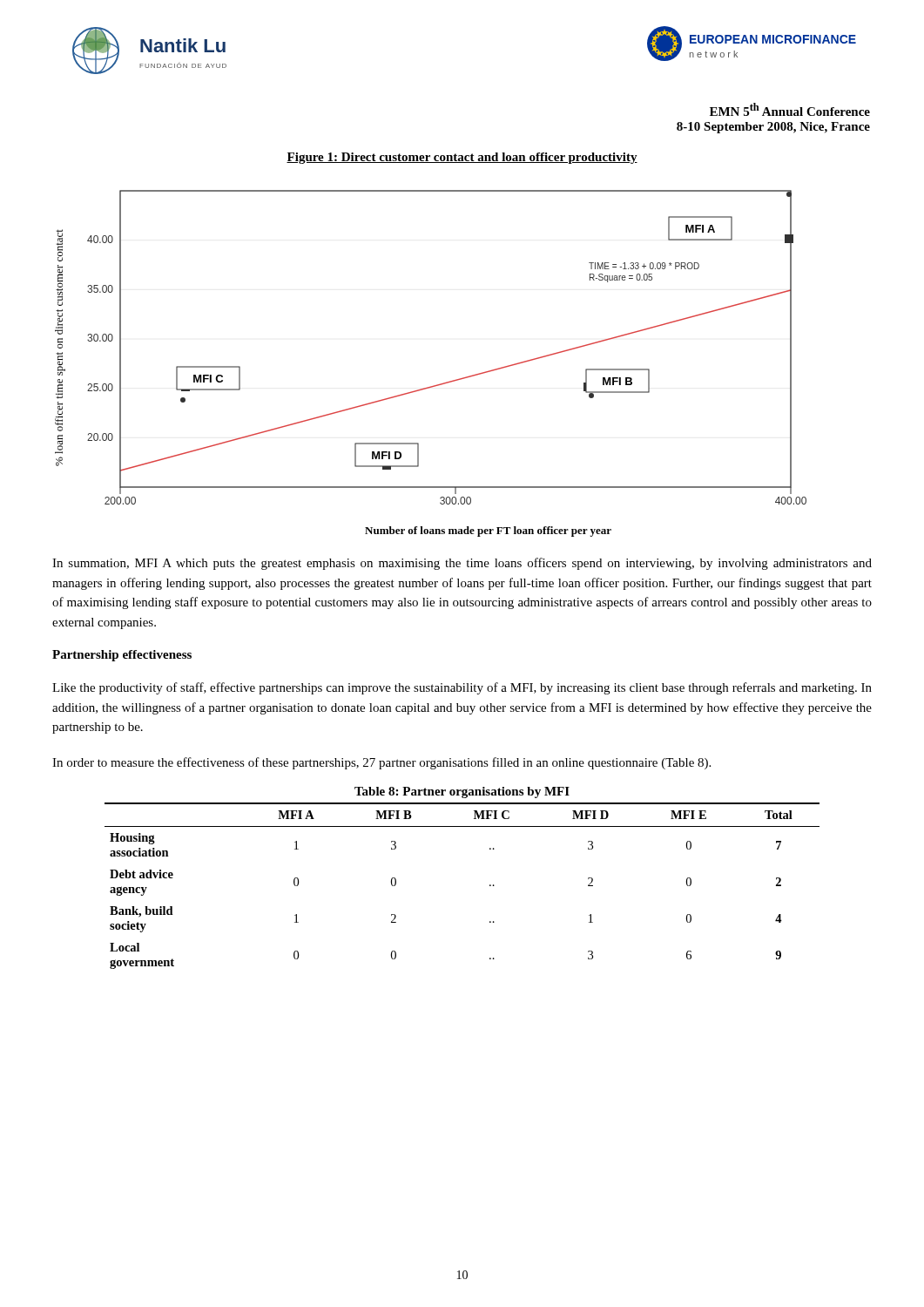Select the scatter plot
Image resolution: width=924 pixels, height=1307 pixels.
coord(462,356)
